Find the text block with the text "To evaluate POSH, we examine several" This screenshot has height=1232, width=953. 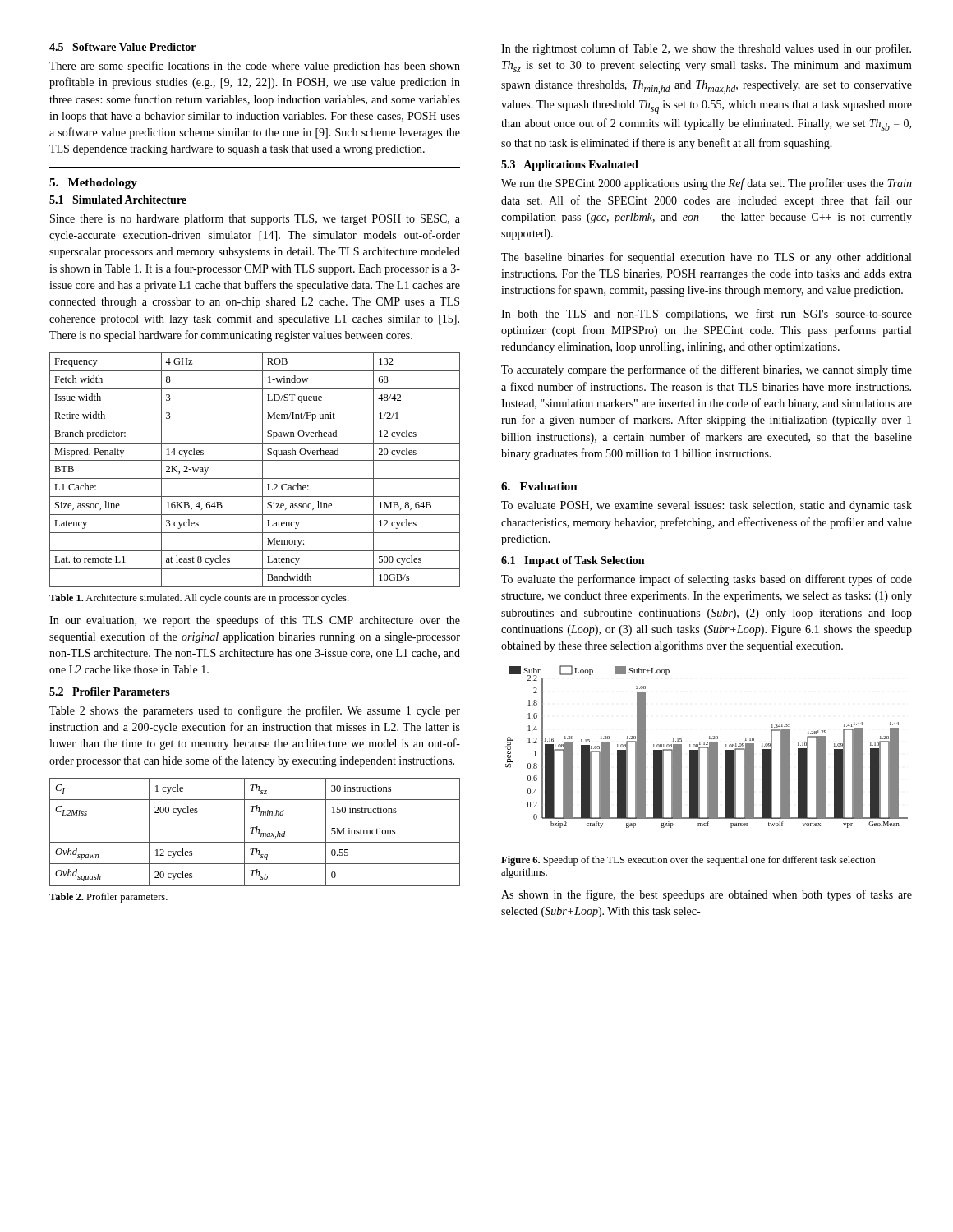[x=707, y=523]
